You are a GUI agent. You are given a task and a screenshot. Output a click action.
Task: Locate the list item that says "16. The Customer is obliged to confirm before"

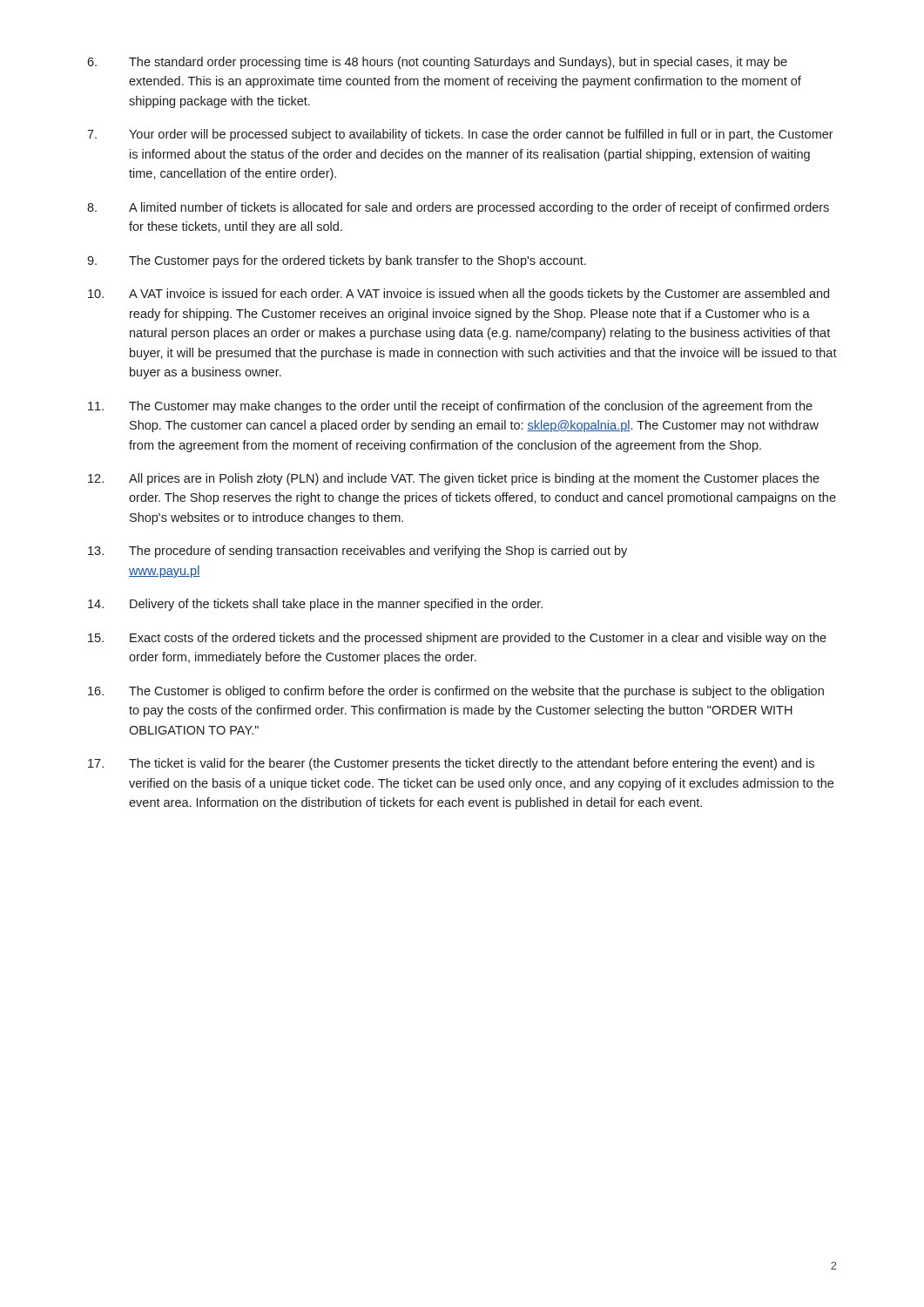(462, 710)
